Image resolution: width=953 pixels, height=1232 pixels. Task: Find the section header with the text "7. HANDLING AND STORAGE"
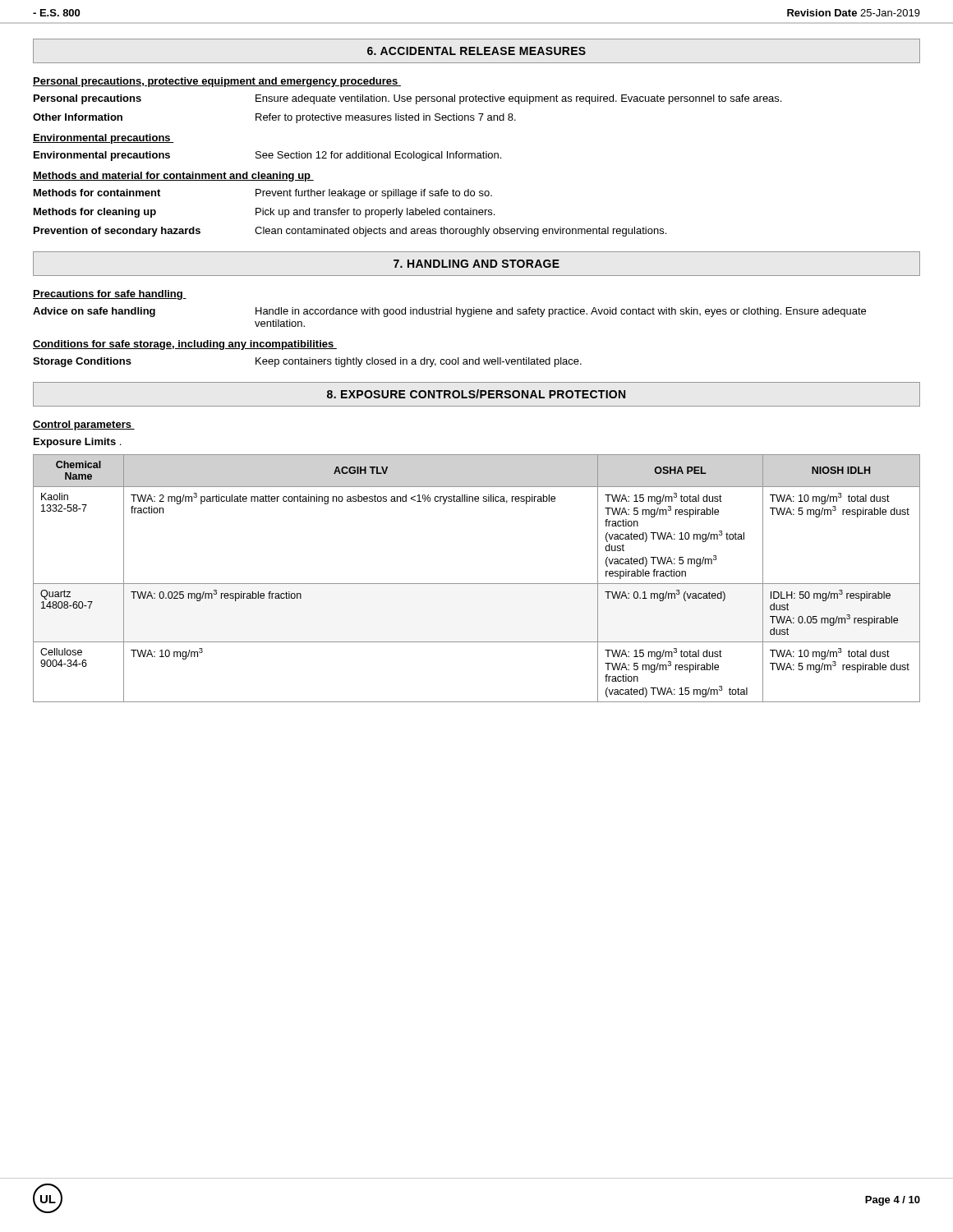476,264
